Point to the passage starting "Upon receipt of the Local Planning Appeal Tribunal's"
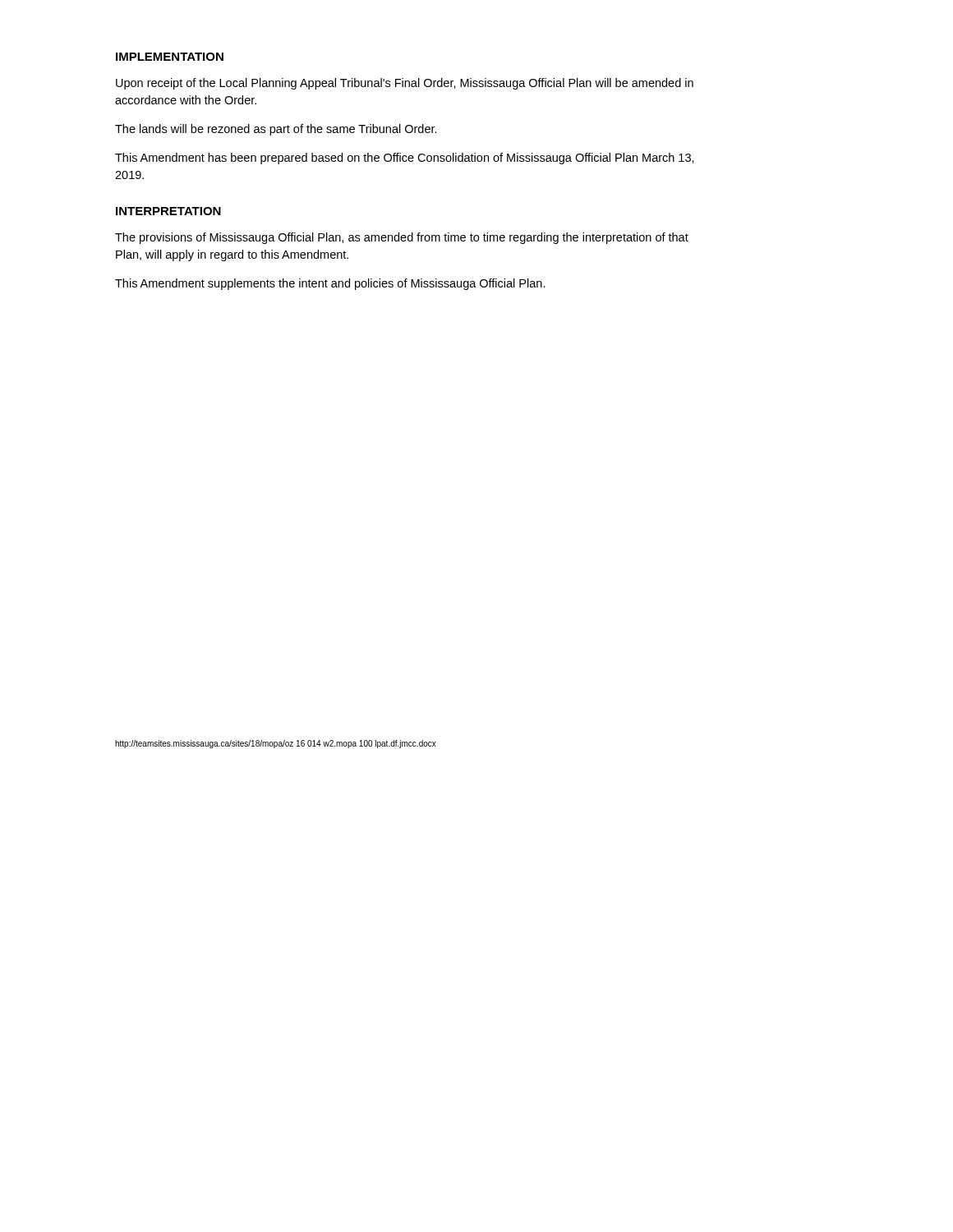Image resolution: width=953 pixels, height=1232 pixels. 411,92
